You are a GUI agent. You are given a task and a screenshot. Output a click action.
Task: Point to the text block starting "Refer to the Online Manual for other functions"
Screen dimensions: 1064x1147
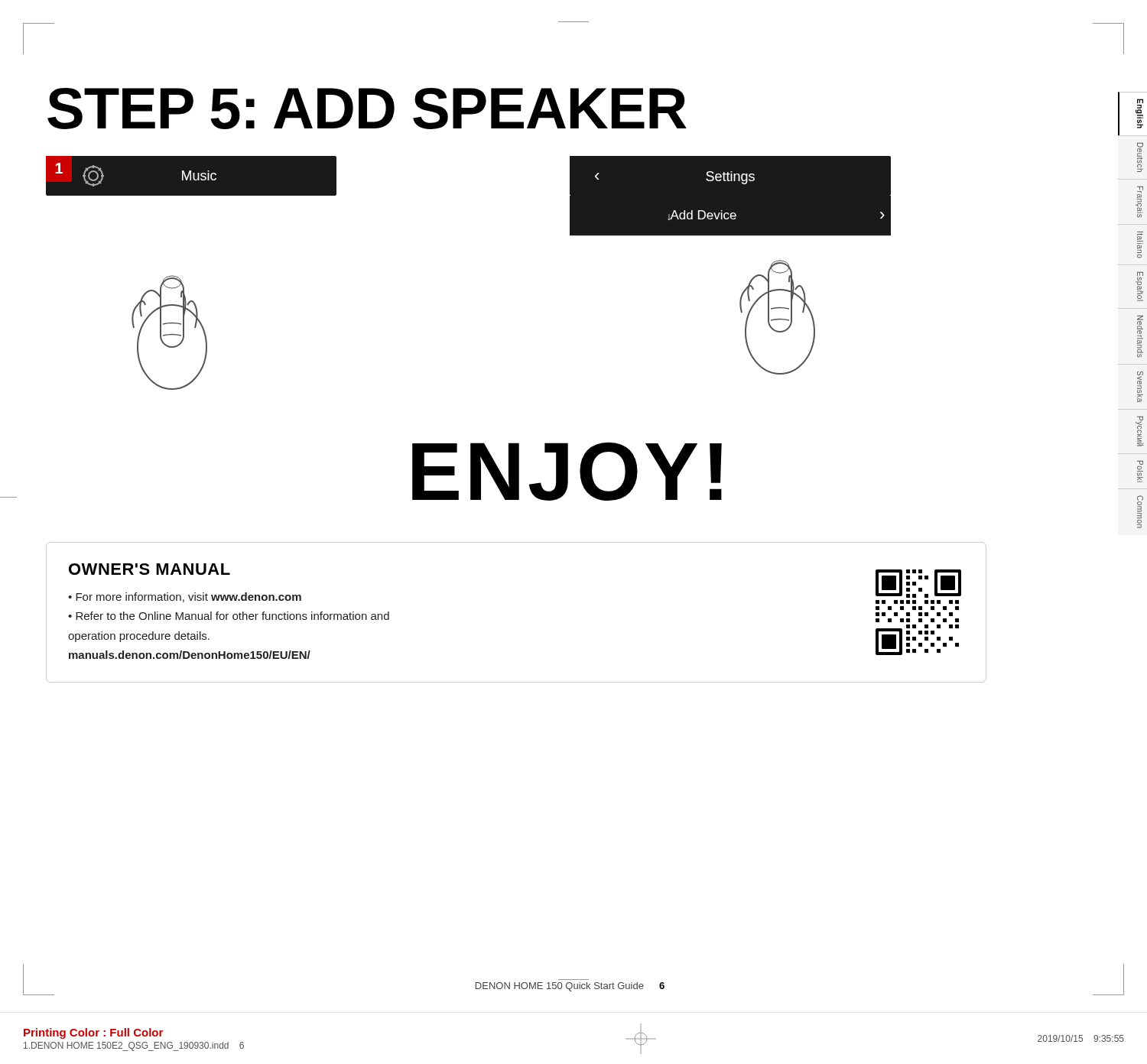[229, 616]
